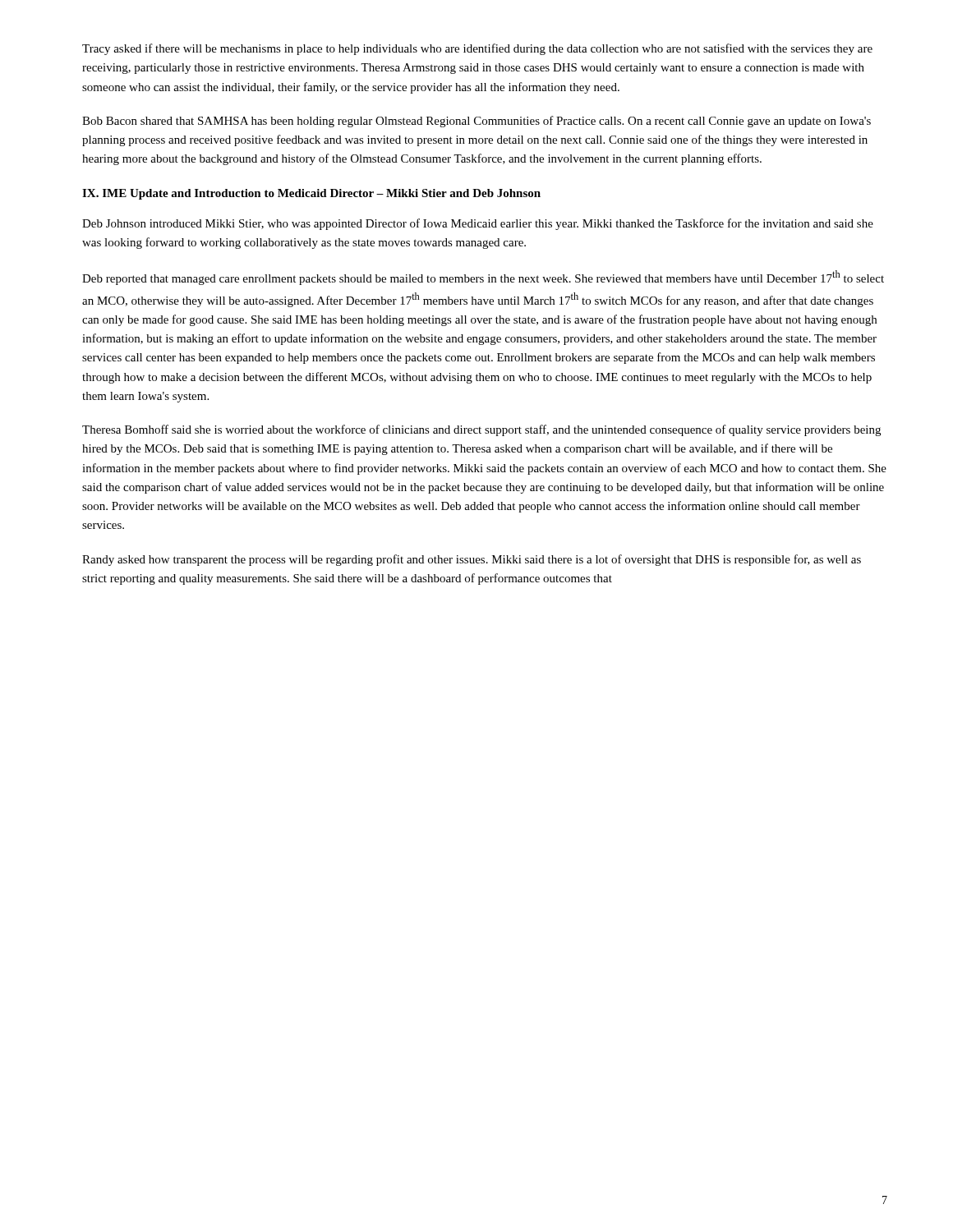
Task: Find the text block with the text "Deb reported that managed"
Action: (x=483, y=336)
